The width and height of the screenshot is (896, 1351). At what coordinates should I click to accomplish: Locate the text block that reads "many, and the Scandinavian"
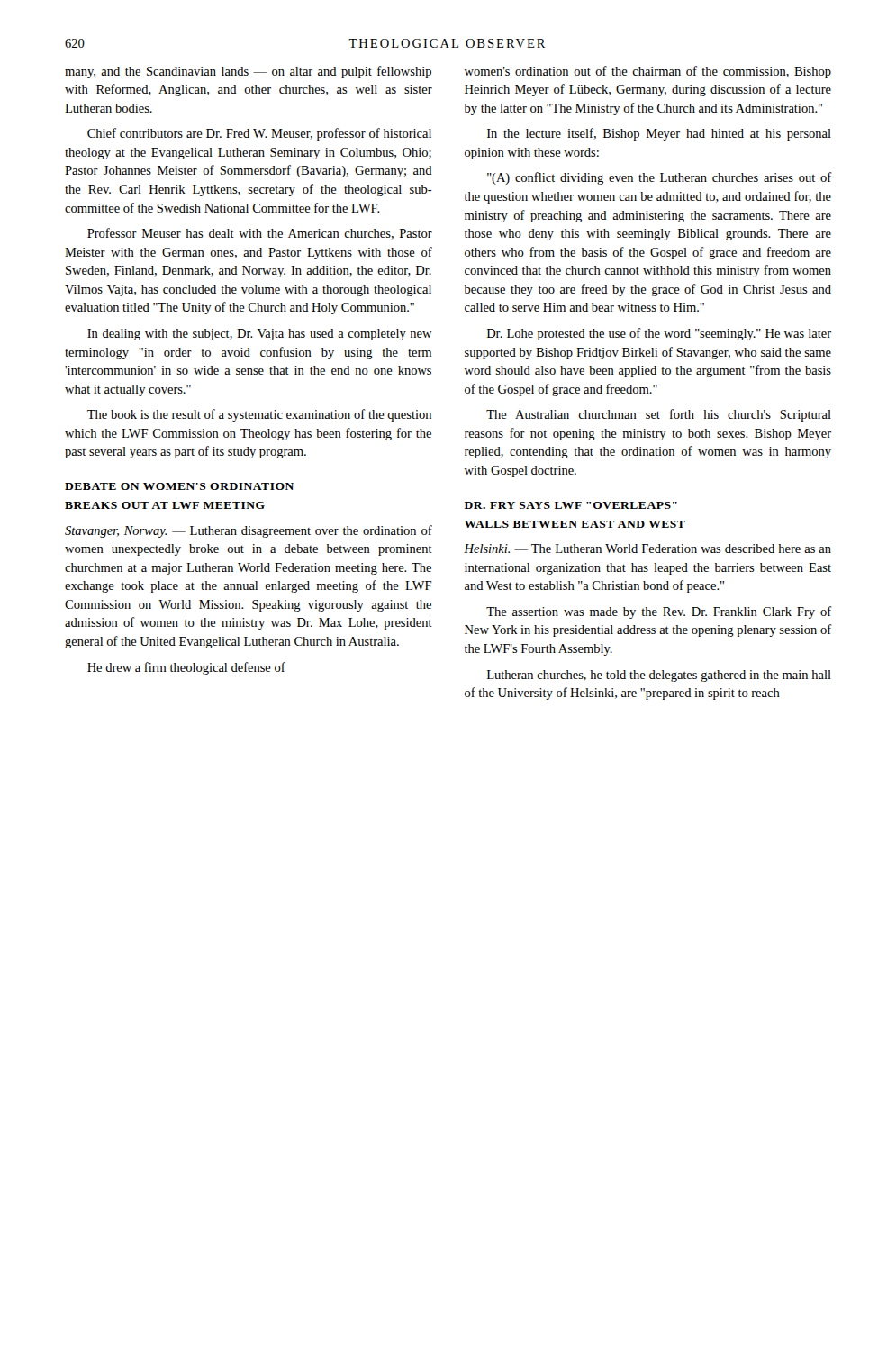[x=248, y=261]
